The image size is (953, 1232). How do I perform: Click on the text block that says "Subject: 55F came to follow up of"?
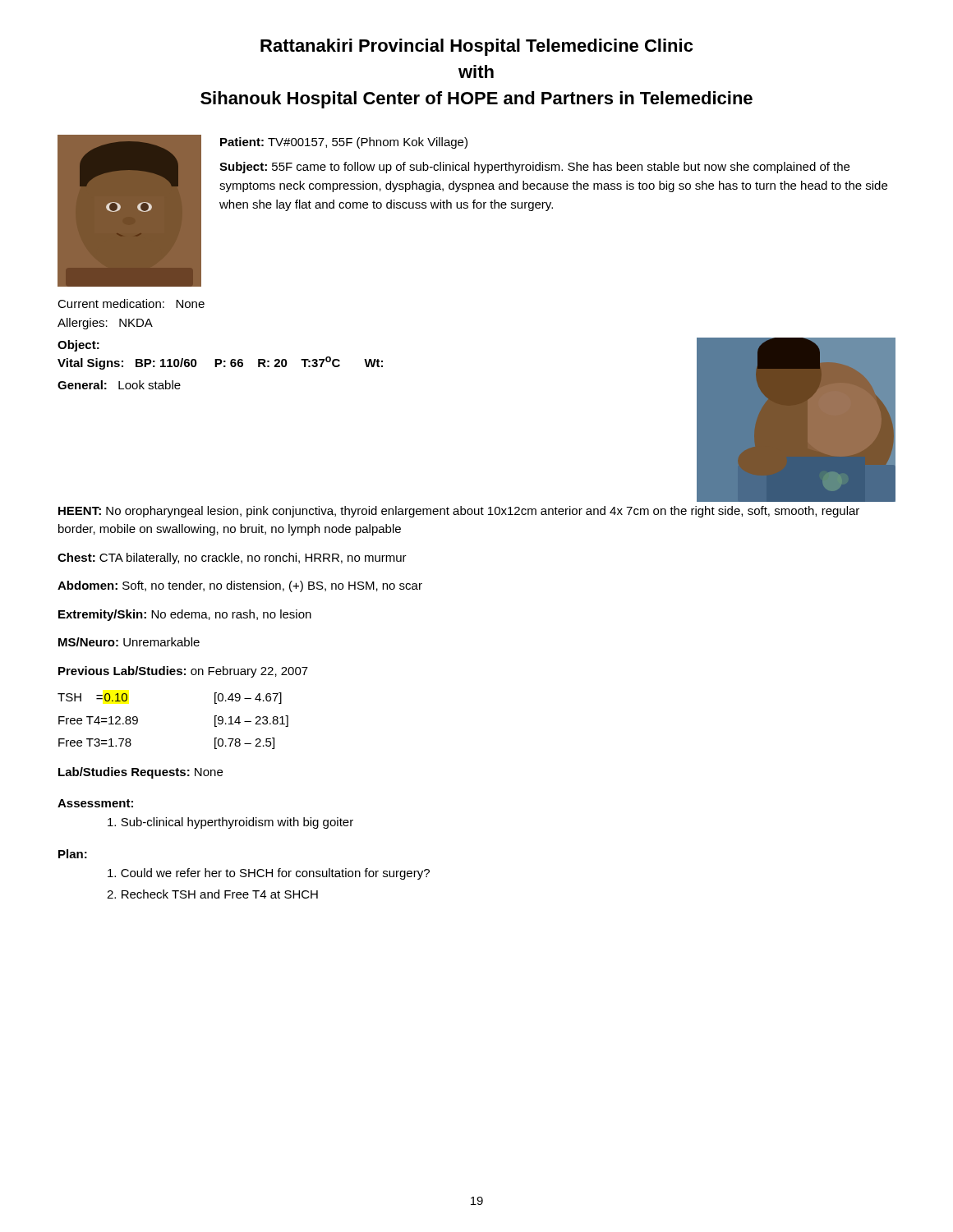pos(554,185)
